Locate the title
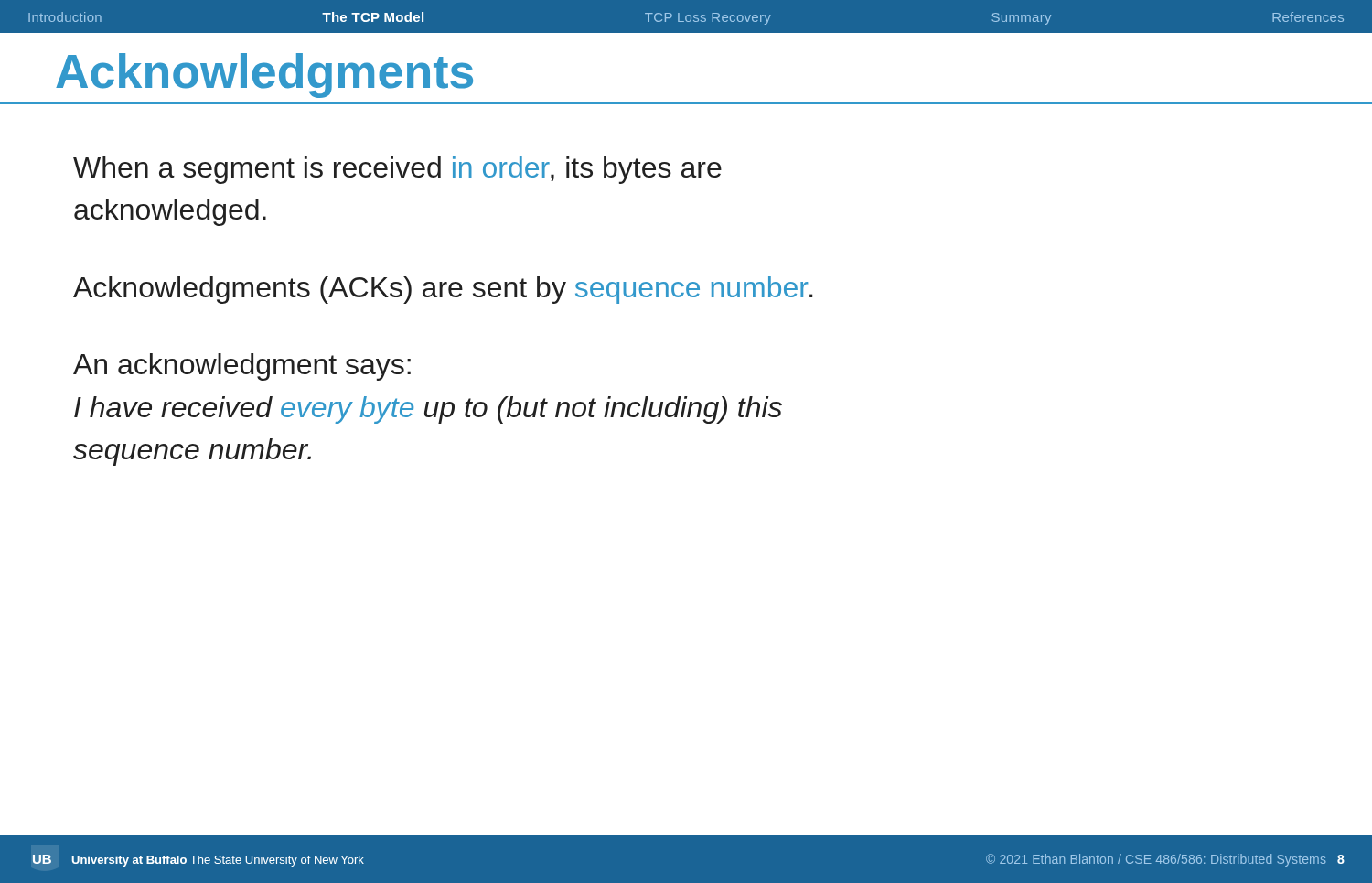The height and width of the screenshot is (883, 1372). click(265, 71)
